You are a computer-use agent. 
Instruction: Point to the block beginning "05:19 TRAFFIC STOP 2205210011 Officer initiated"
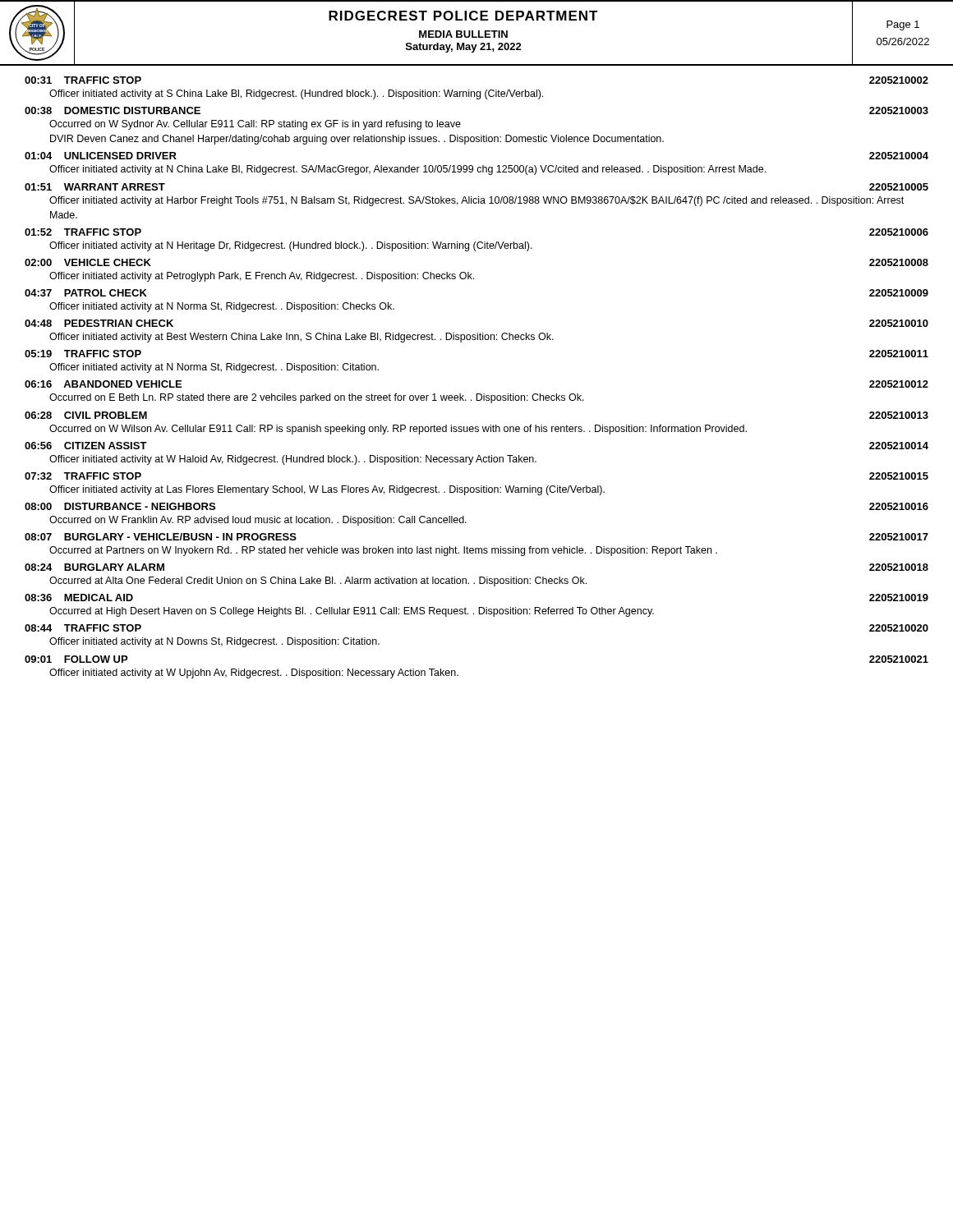pos(38,353)
